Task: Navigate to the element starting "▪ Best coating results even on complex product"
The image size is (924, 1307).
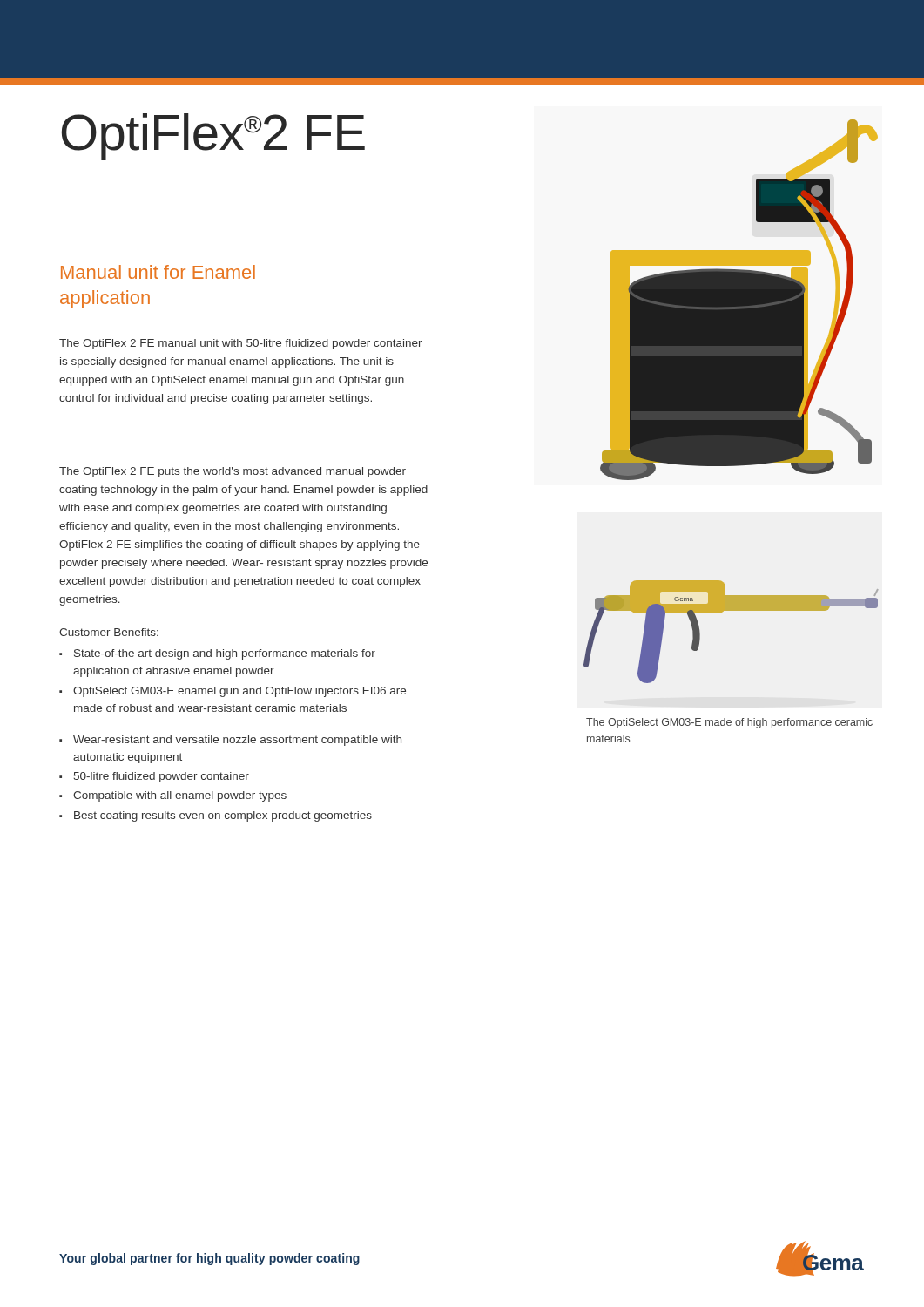Action: (216, 816)
